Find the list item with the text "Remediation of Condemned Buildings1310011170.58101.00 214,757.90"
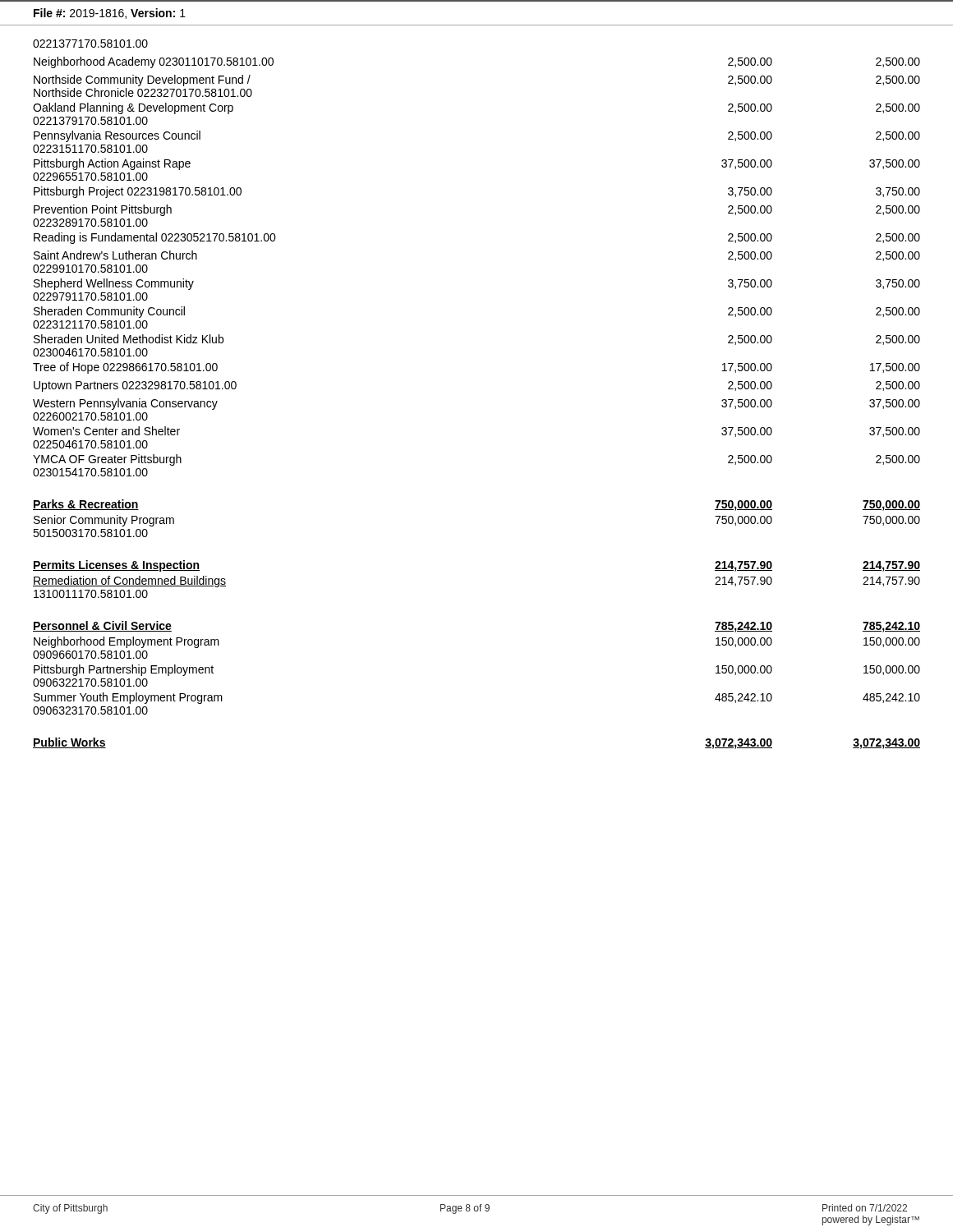This screenshot has width=953, height=1232. (123, 581)
